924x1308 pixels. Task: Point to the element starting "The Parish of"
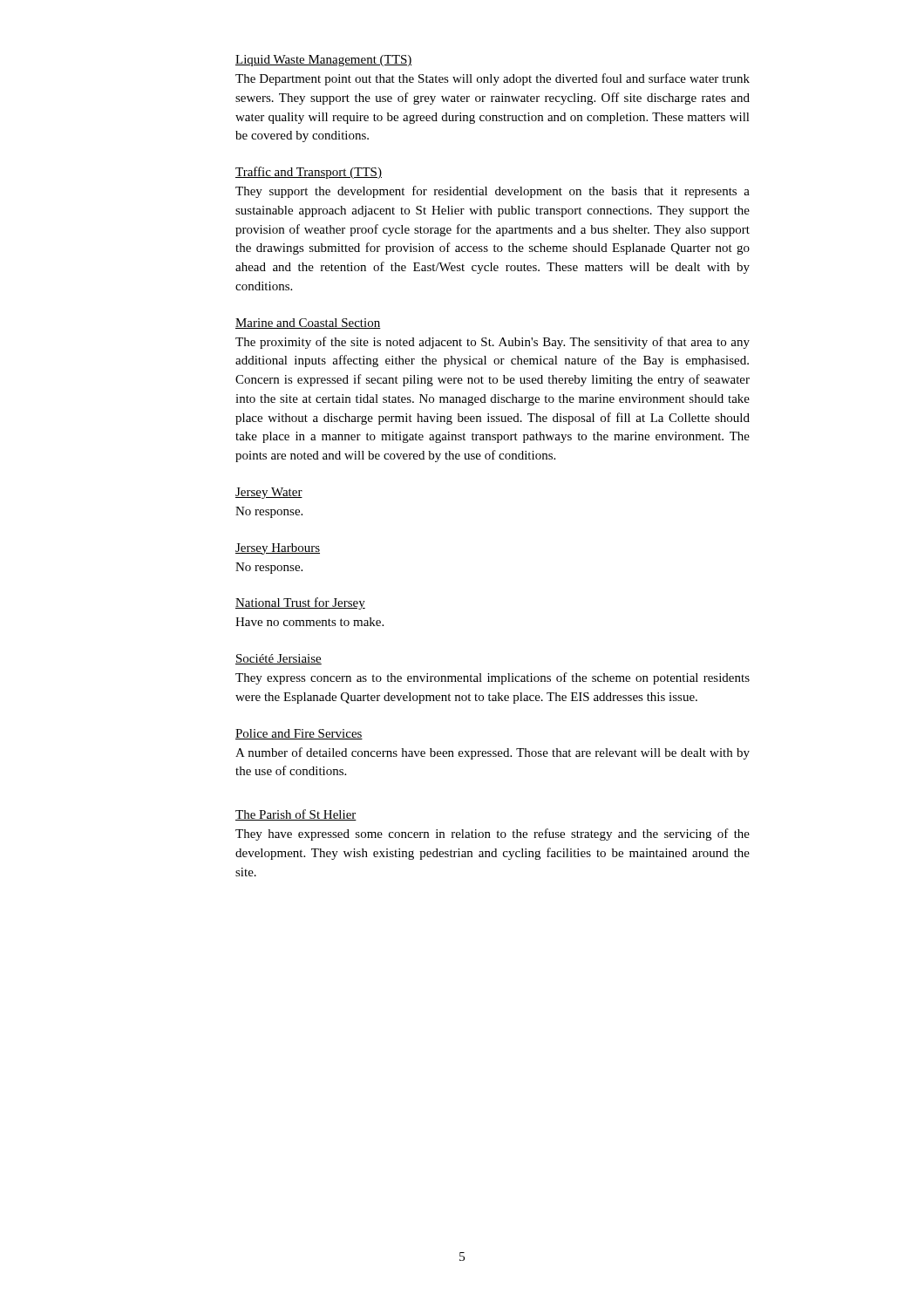pyautogui.click(x=296, y=814)
